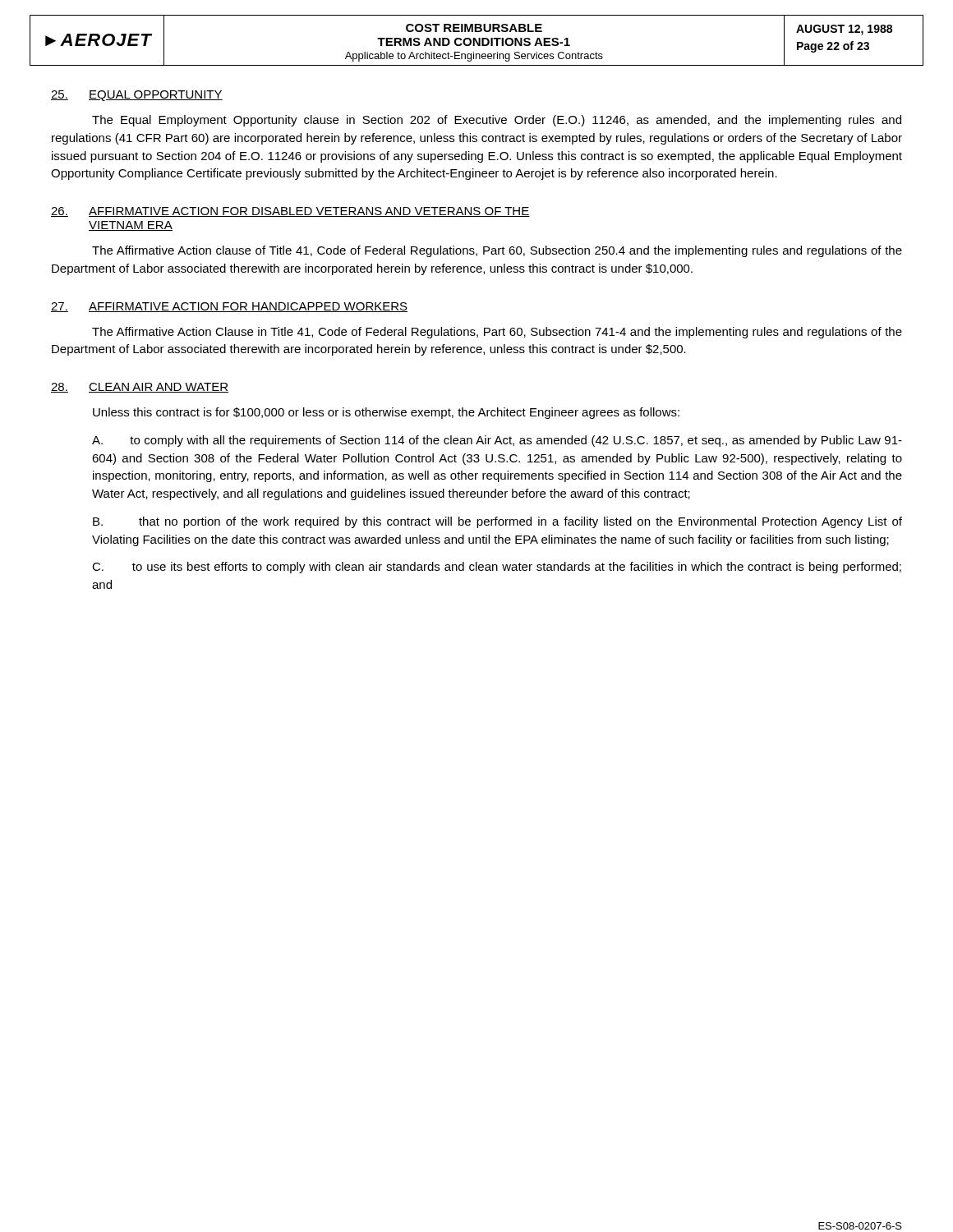Click on the text block starting "The Affirmative Action Clause in"

coord(476,340)
